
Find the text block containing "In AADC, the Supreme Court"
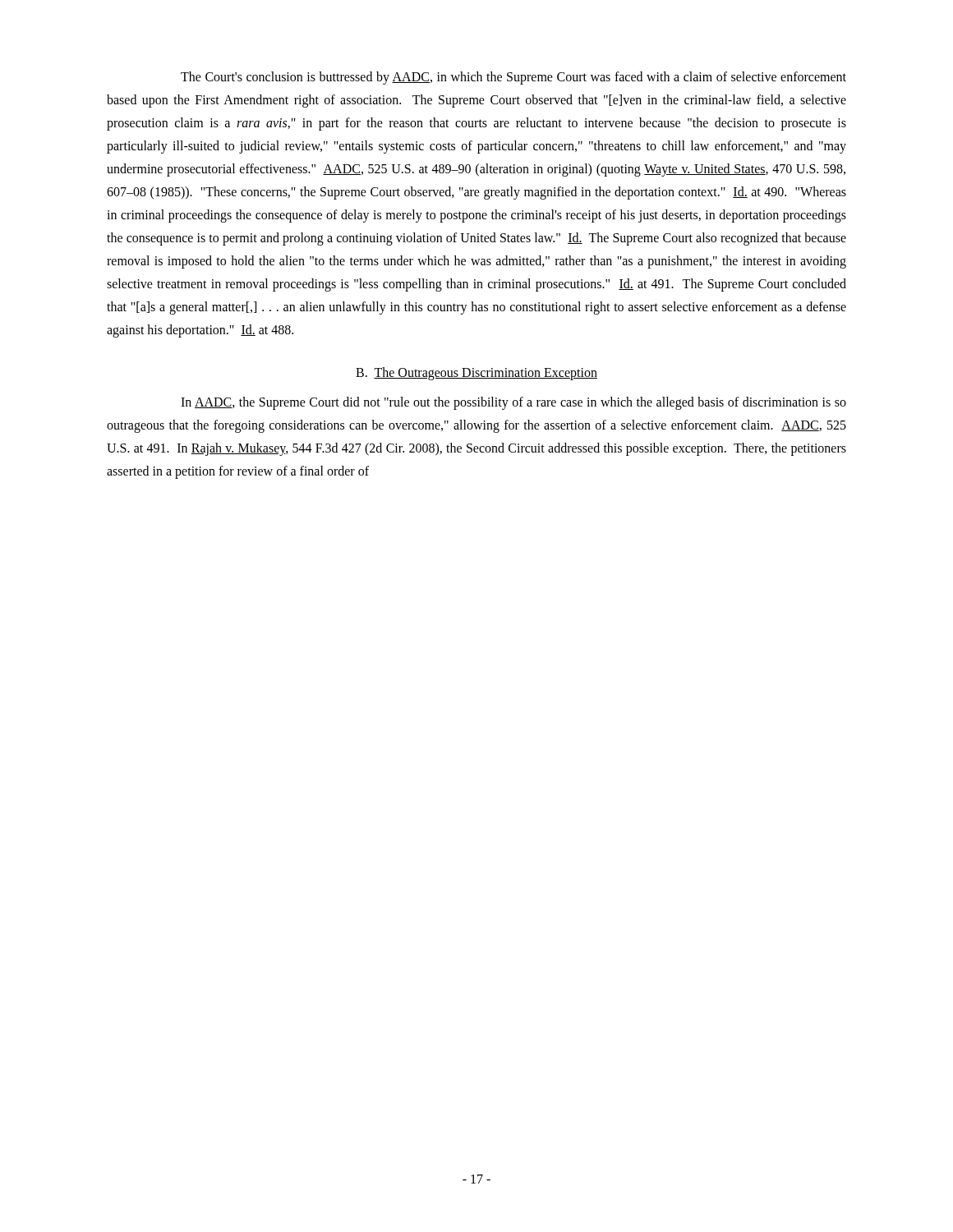(x=476, y=437)
